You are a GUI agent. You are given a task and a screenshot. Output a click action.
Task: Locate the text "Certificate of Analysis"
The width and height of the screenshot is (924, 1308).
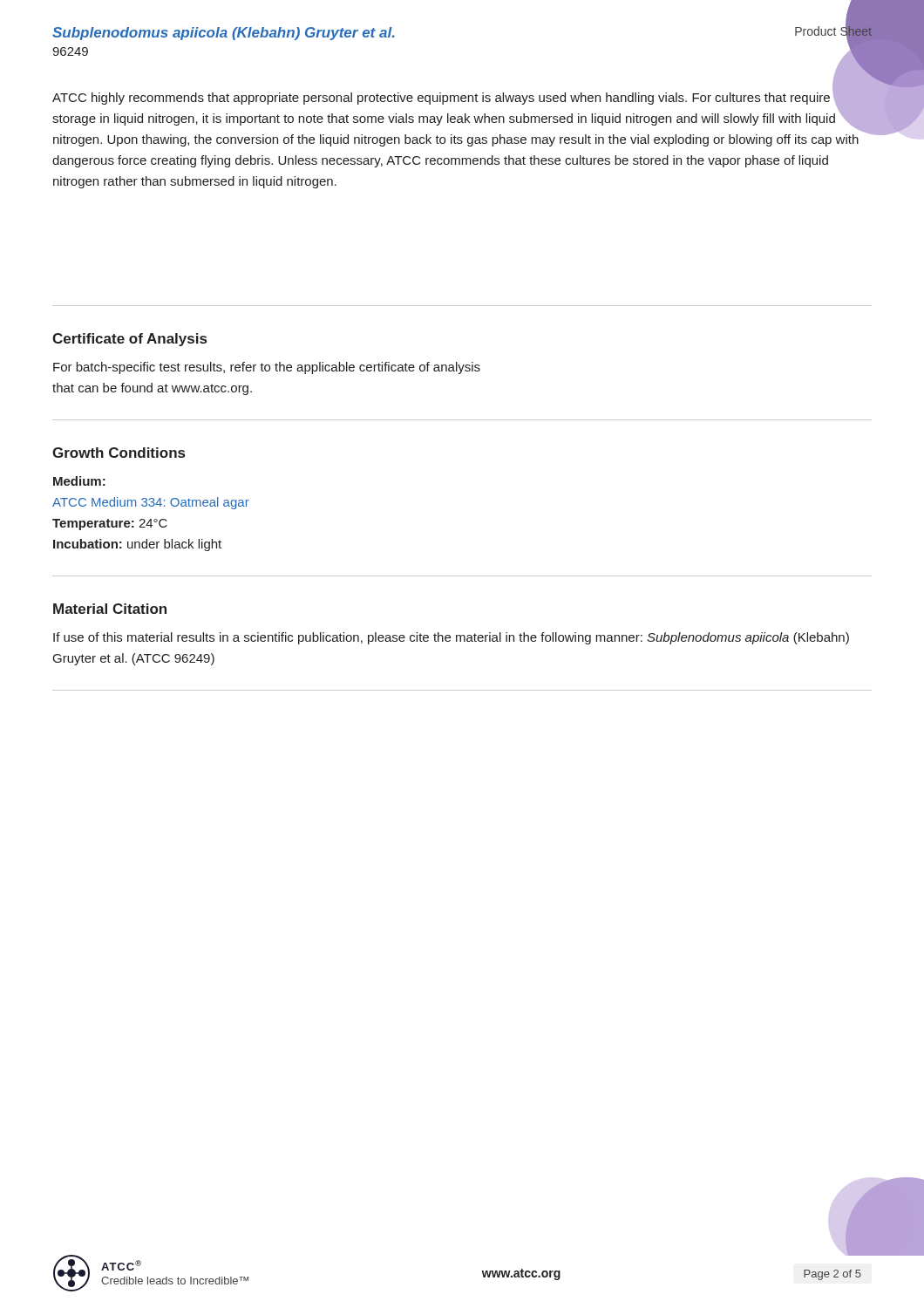(130, 339)
